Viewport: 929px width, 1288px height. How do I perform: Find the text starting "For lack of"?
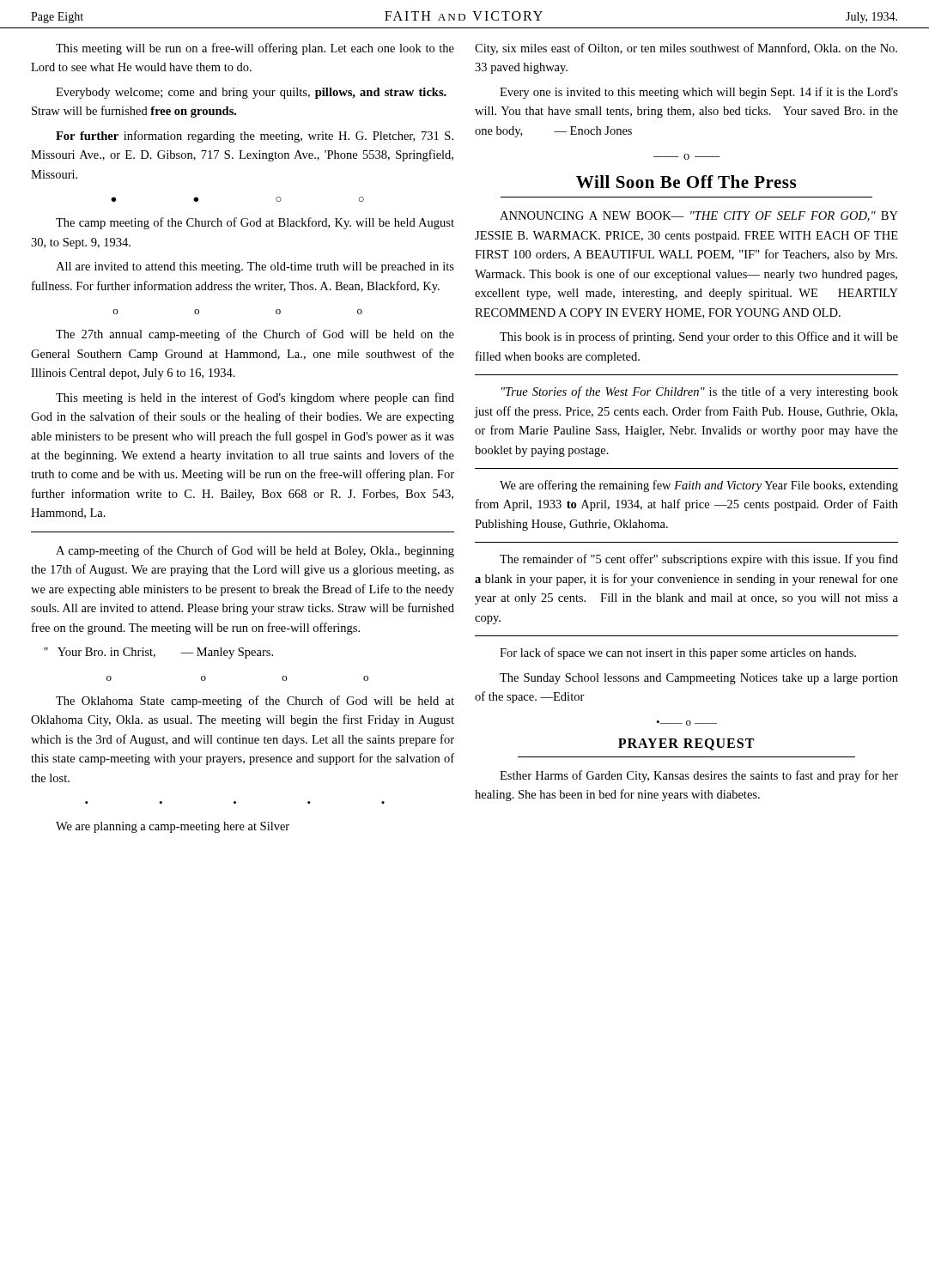coord(686,675)
